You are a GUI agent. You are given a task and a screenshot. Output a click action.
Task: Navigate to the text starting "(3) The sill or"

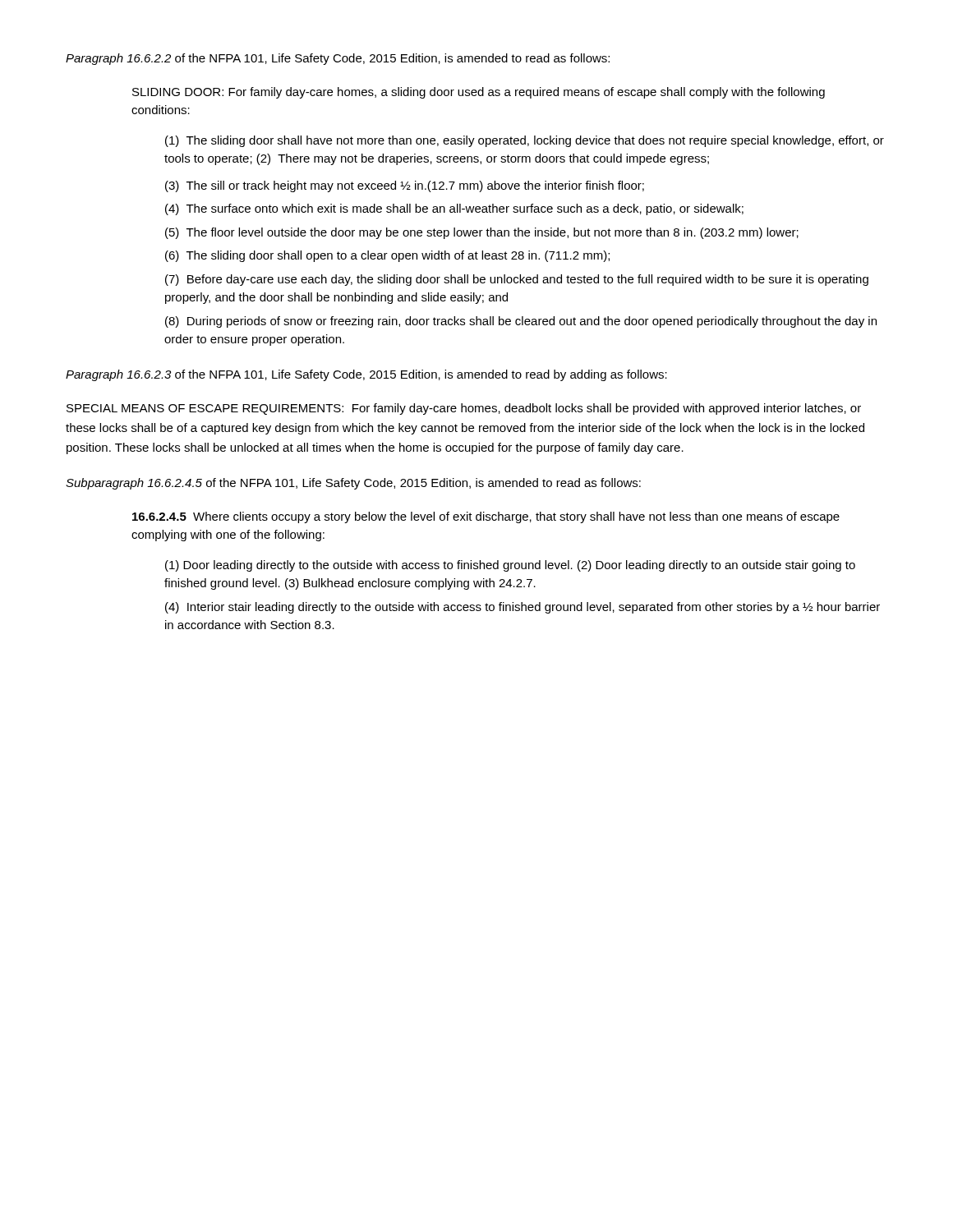coord(405,185)
